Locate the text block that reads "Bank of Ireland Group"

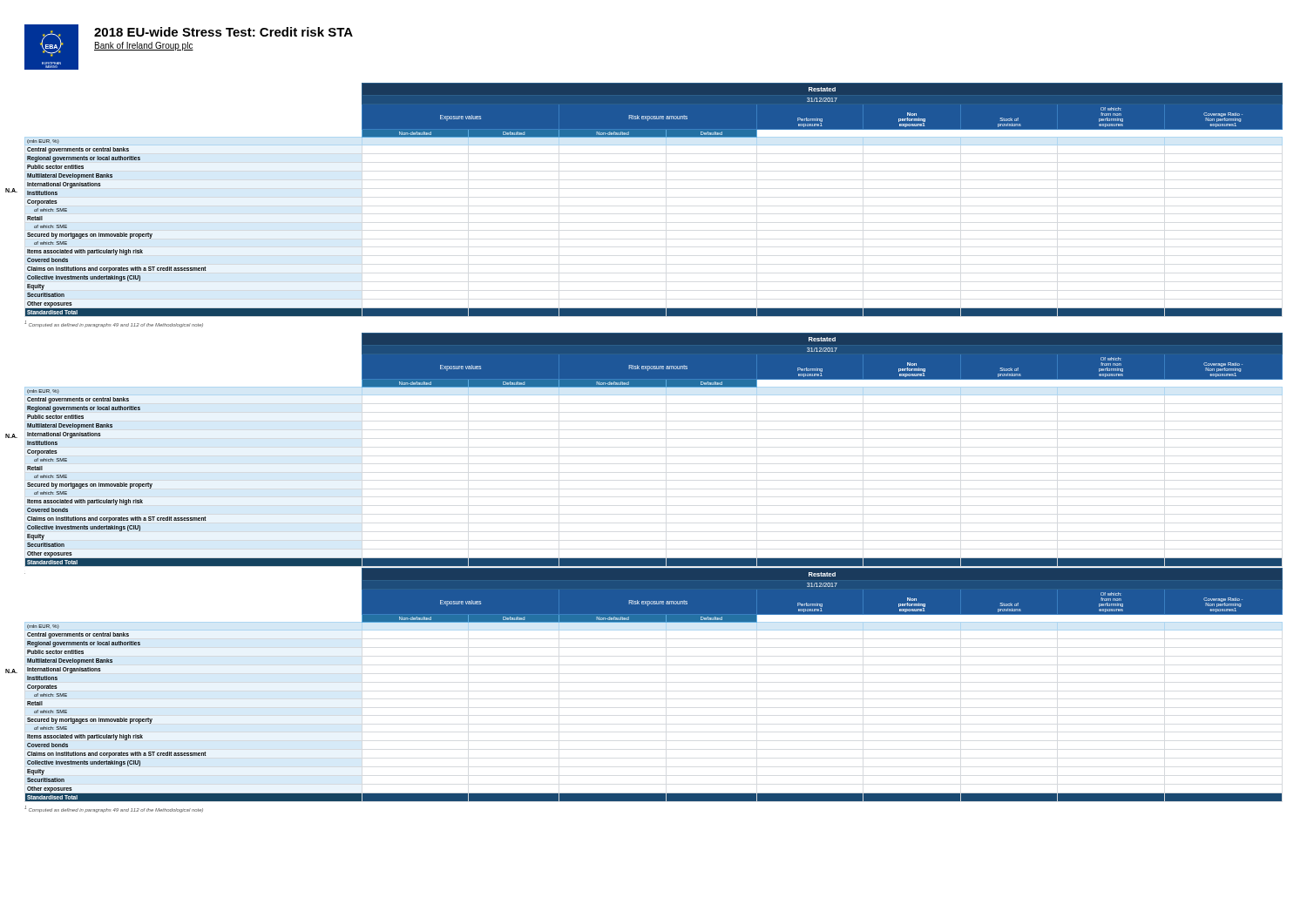[x=144, y=46]
